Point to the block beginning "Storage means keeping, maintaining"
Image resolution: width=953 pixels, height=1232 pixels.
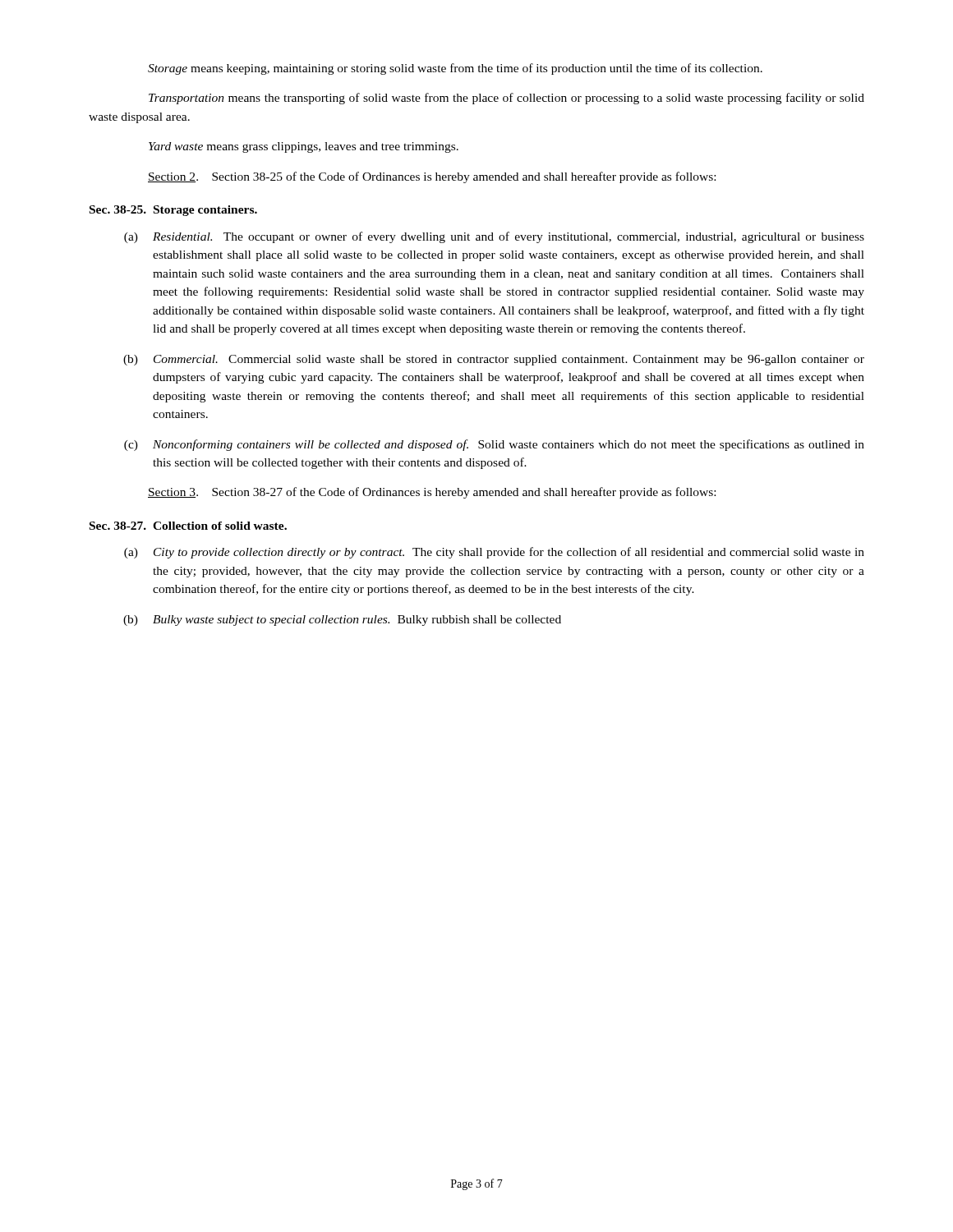(x=476, y=68)
